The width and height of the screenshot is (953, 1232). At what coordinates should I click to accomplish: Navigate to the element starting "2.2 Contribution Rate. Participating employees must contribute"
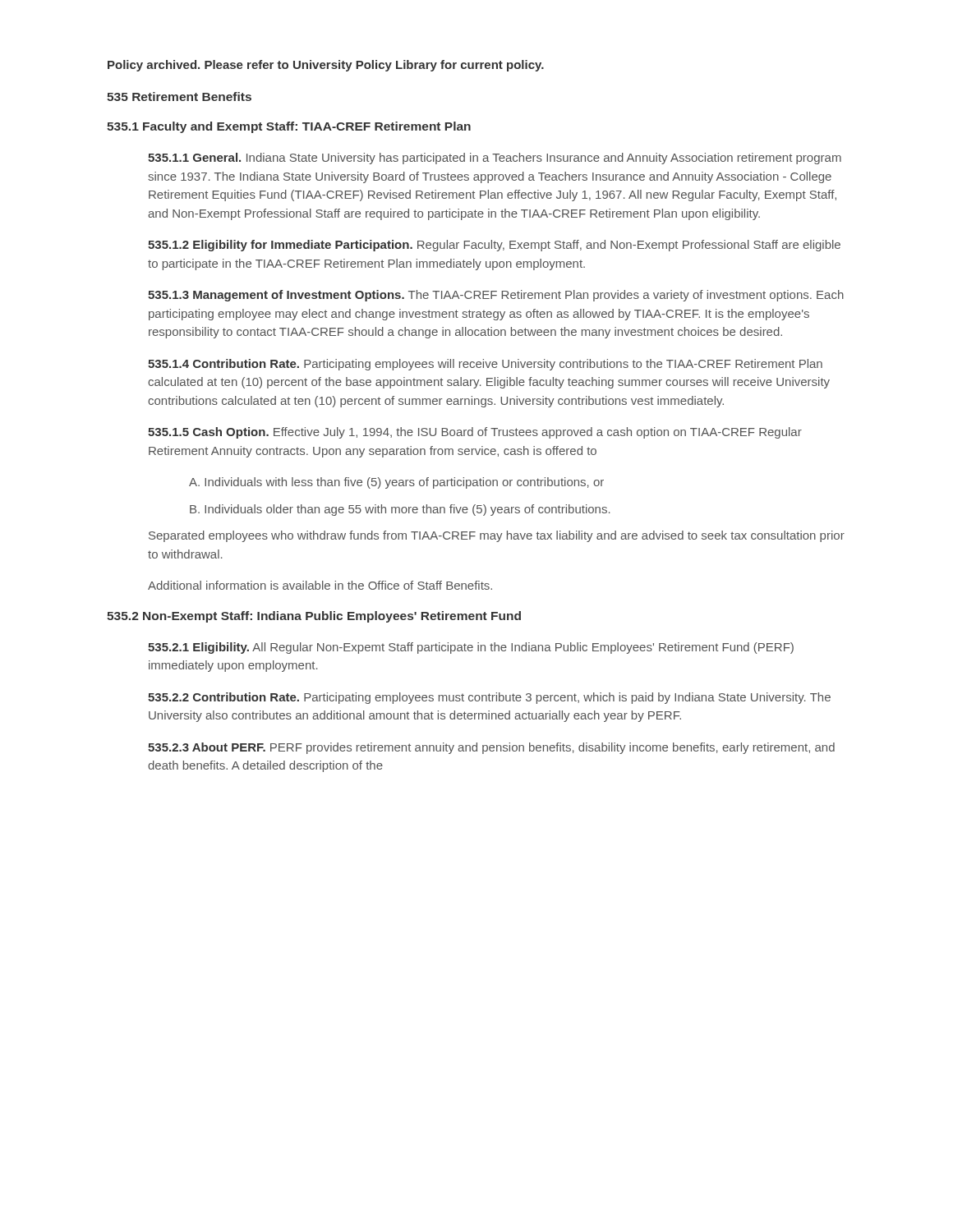pyautogui.click(x=489, y=706)
